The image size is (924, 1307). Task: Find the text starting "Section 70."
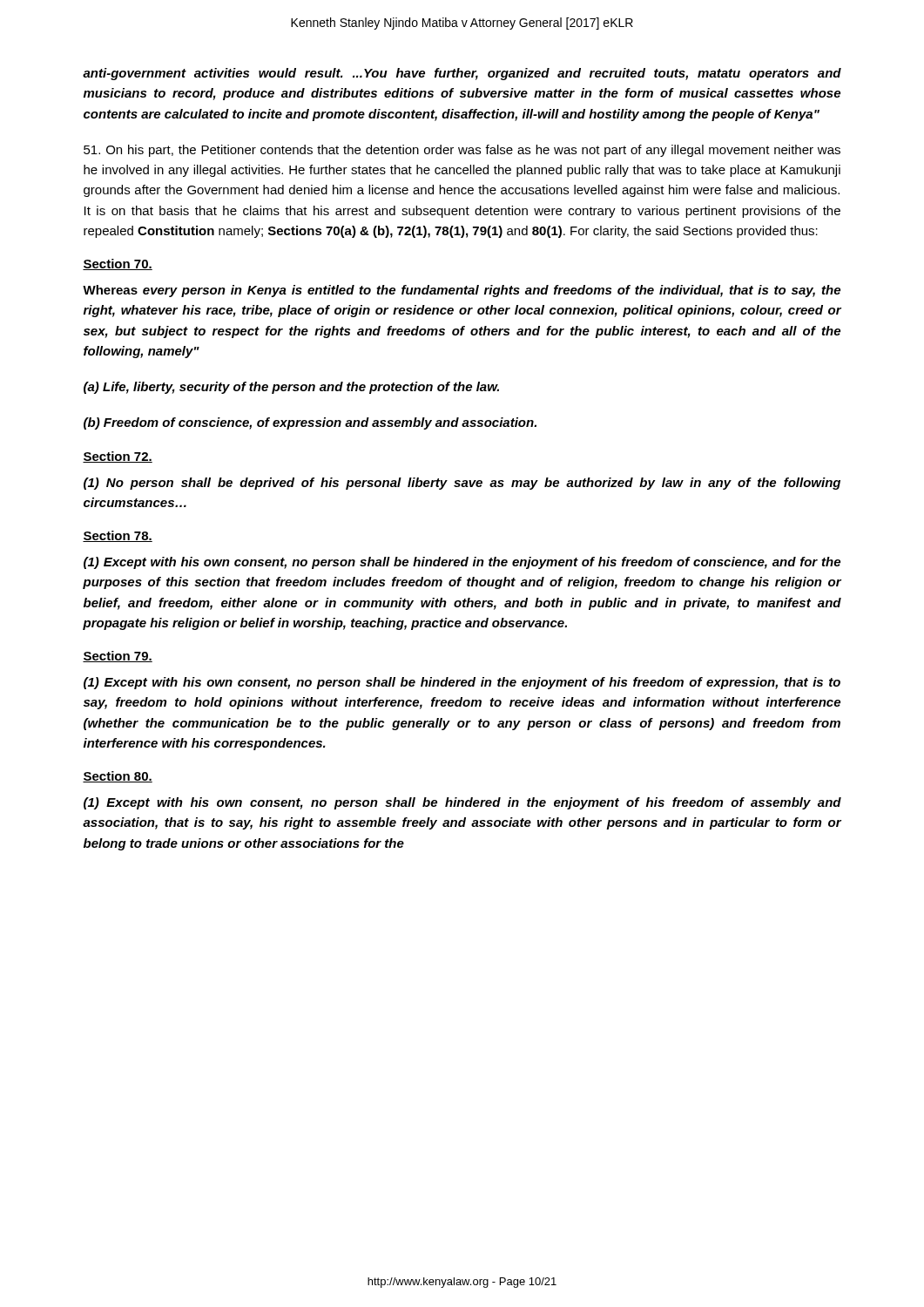click(118, 264)
